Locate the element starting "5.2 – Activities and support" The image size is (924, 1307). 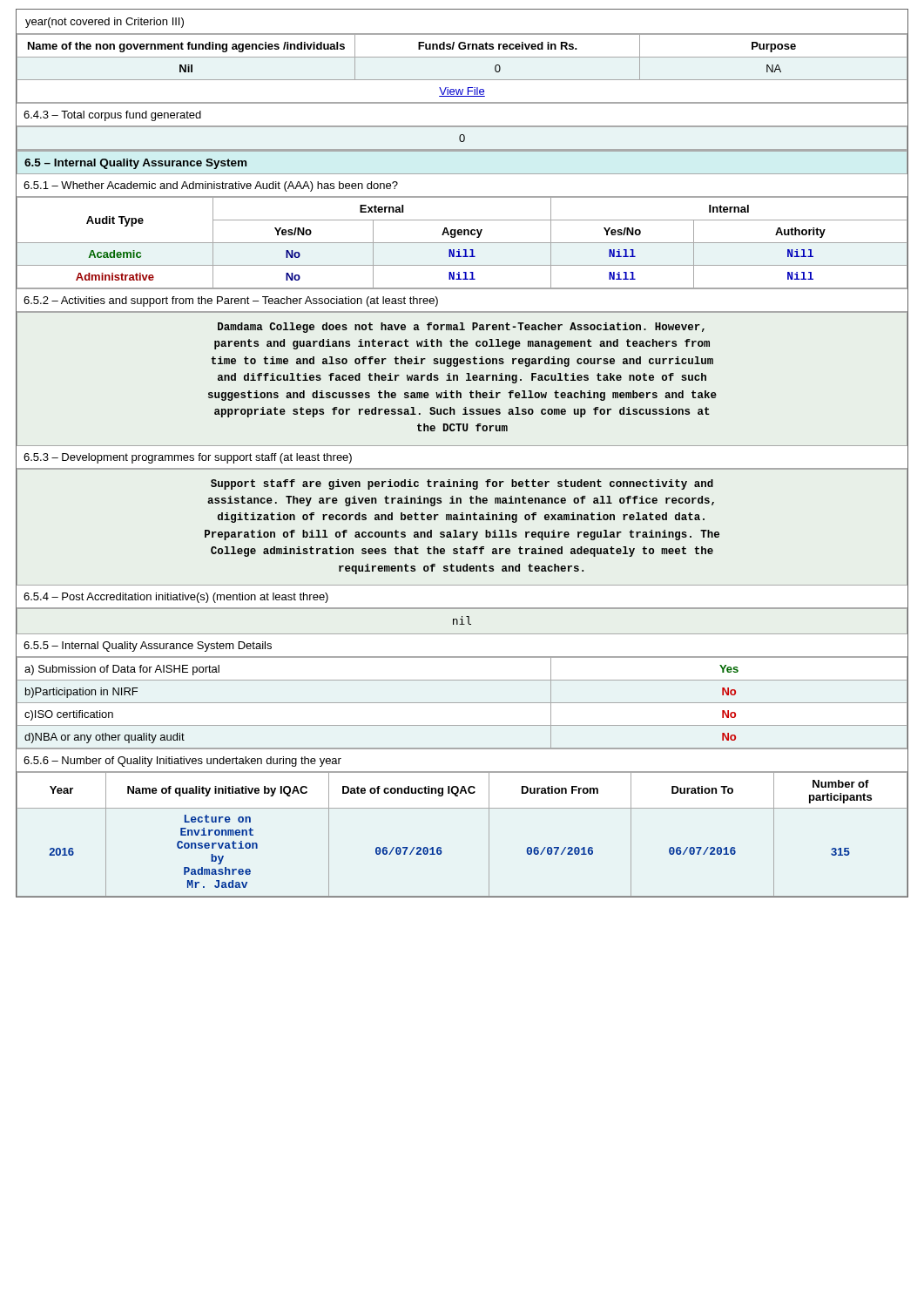coord(231,300)
